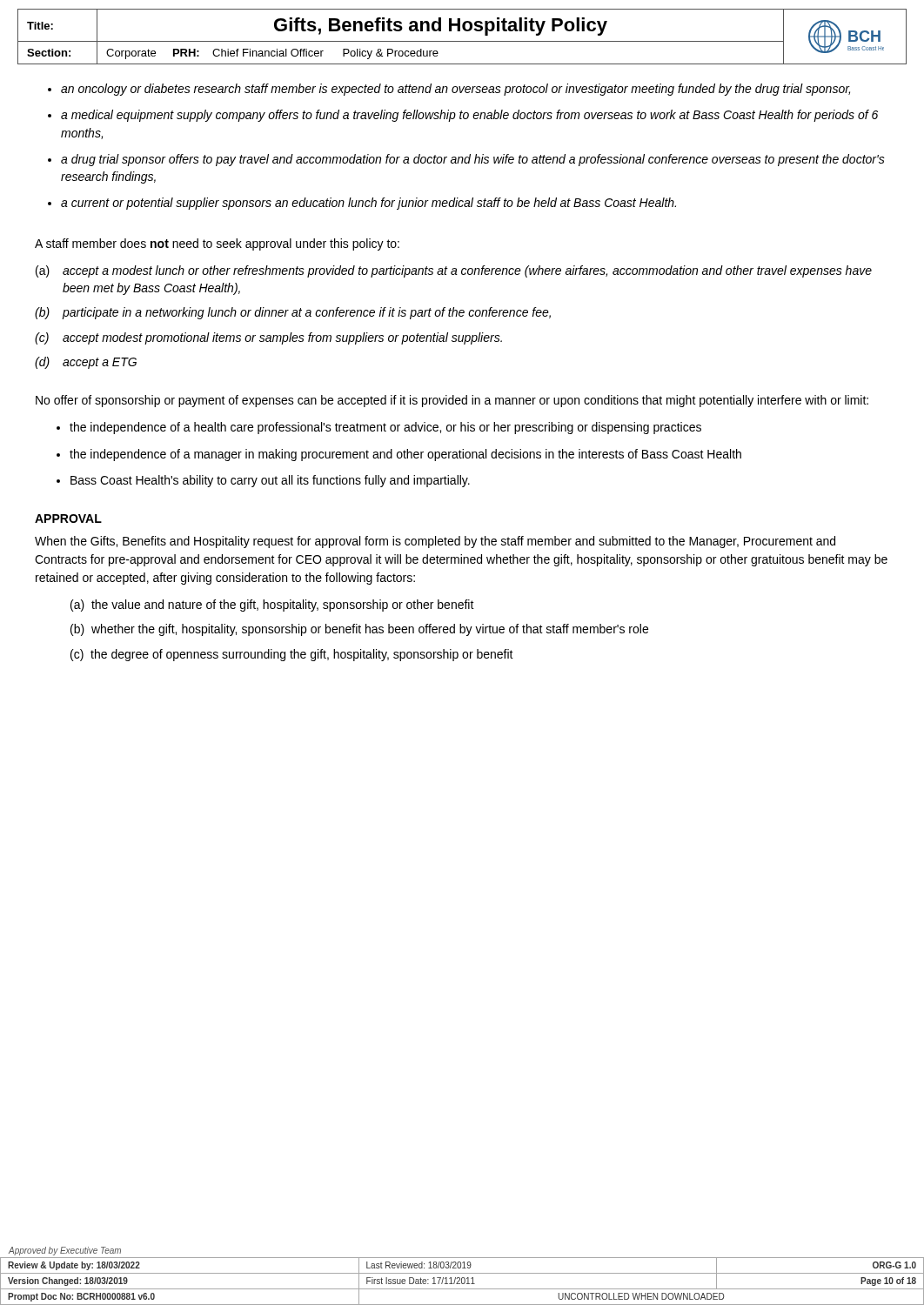924x1305 pixels.
Task: Click on the region starting "A staff member does not need"
Action: pyautogui.click(x=218, y=243)
